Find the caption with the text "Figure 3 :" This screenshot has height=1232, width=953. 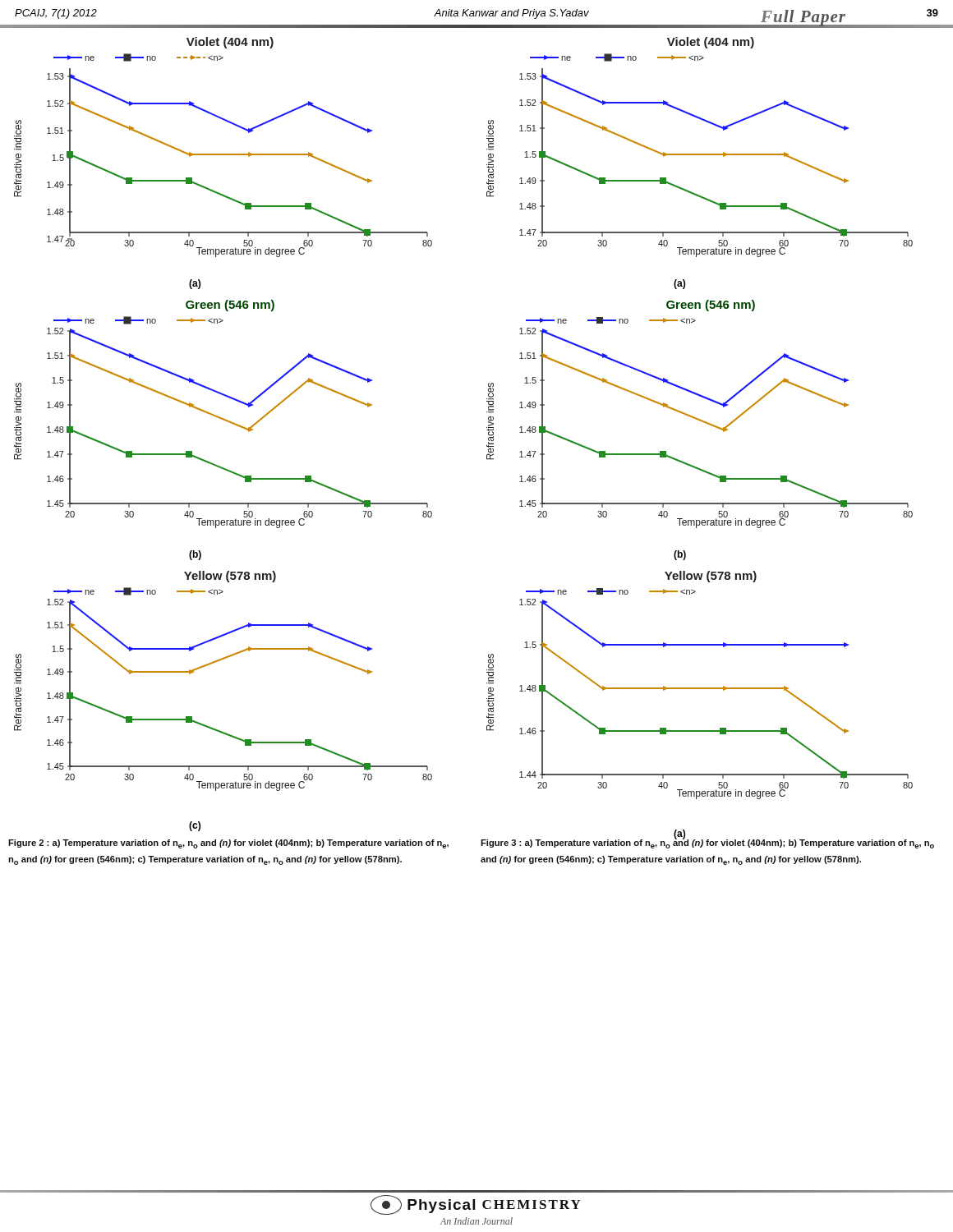(707, 852)
